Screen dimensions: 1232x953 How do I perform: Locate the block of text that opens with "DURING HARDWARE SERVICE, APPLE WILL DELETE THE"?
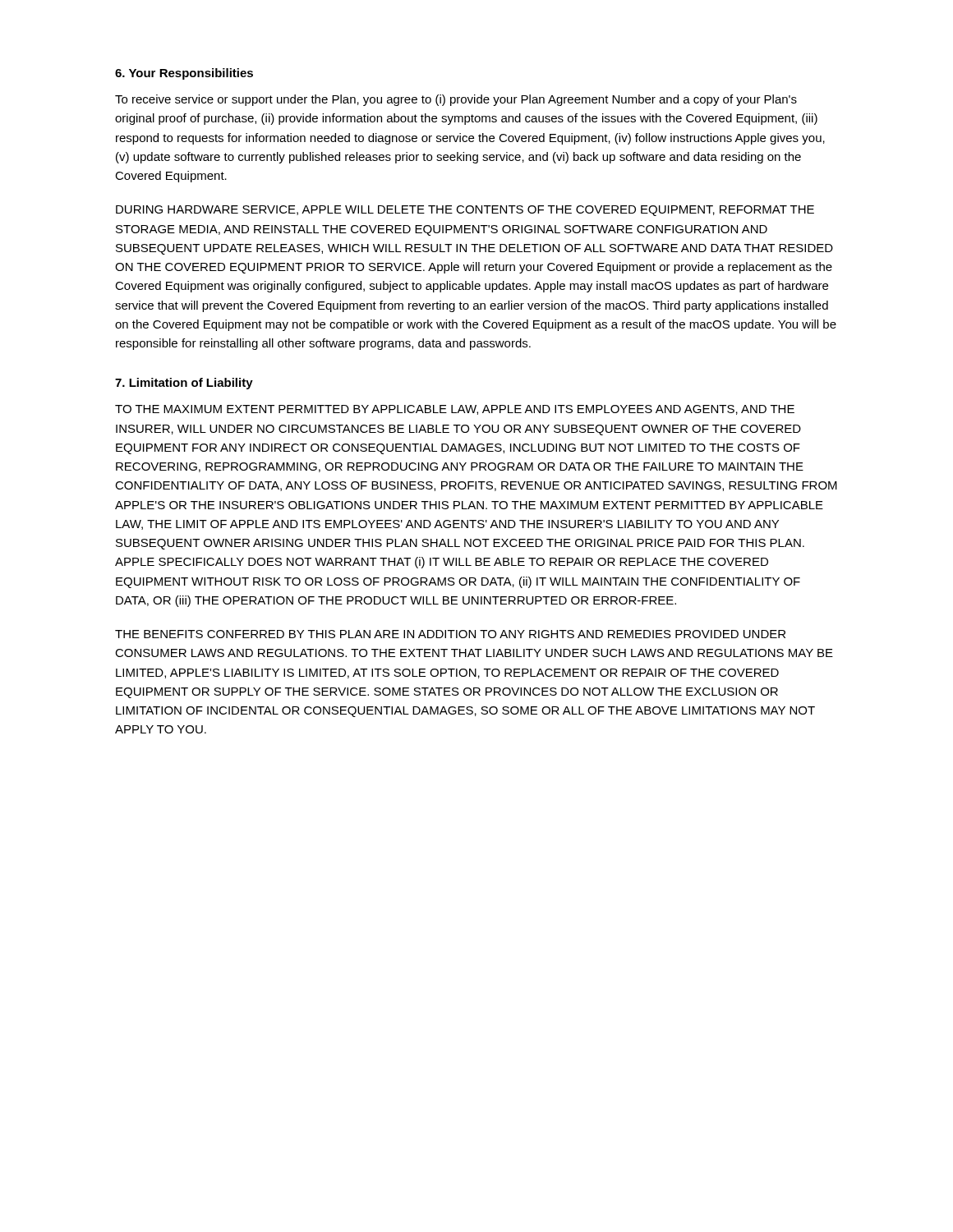(x=476, y=276)
